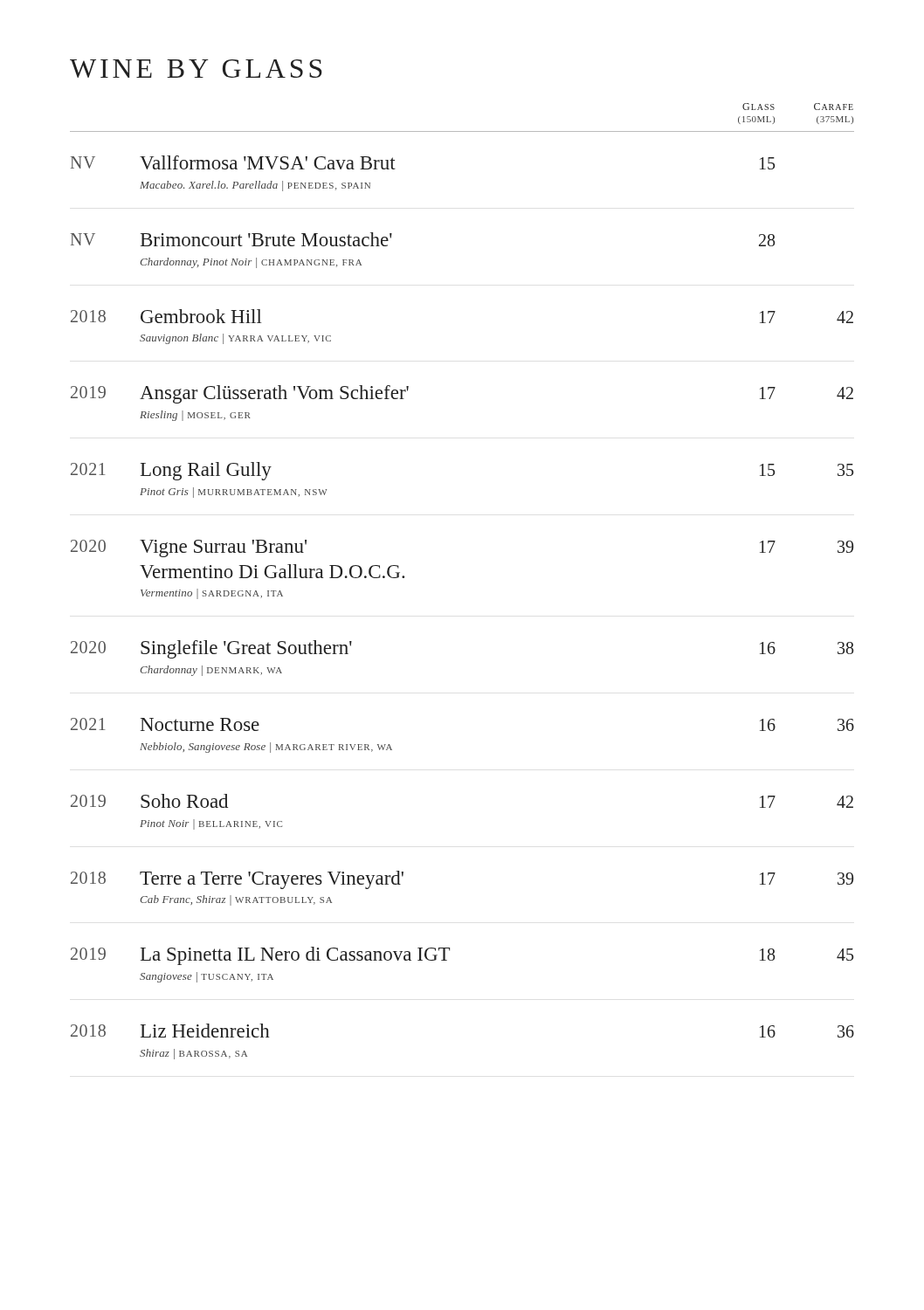The image size is (924, 1310).
Task: Locate the table with the text "GLASS (150ML) CARAFE"
Action: [x=462, y=589]
